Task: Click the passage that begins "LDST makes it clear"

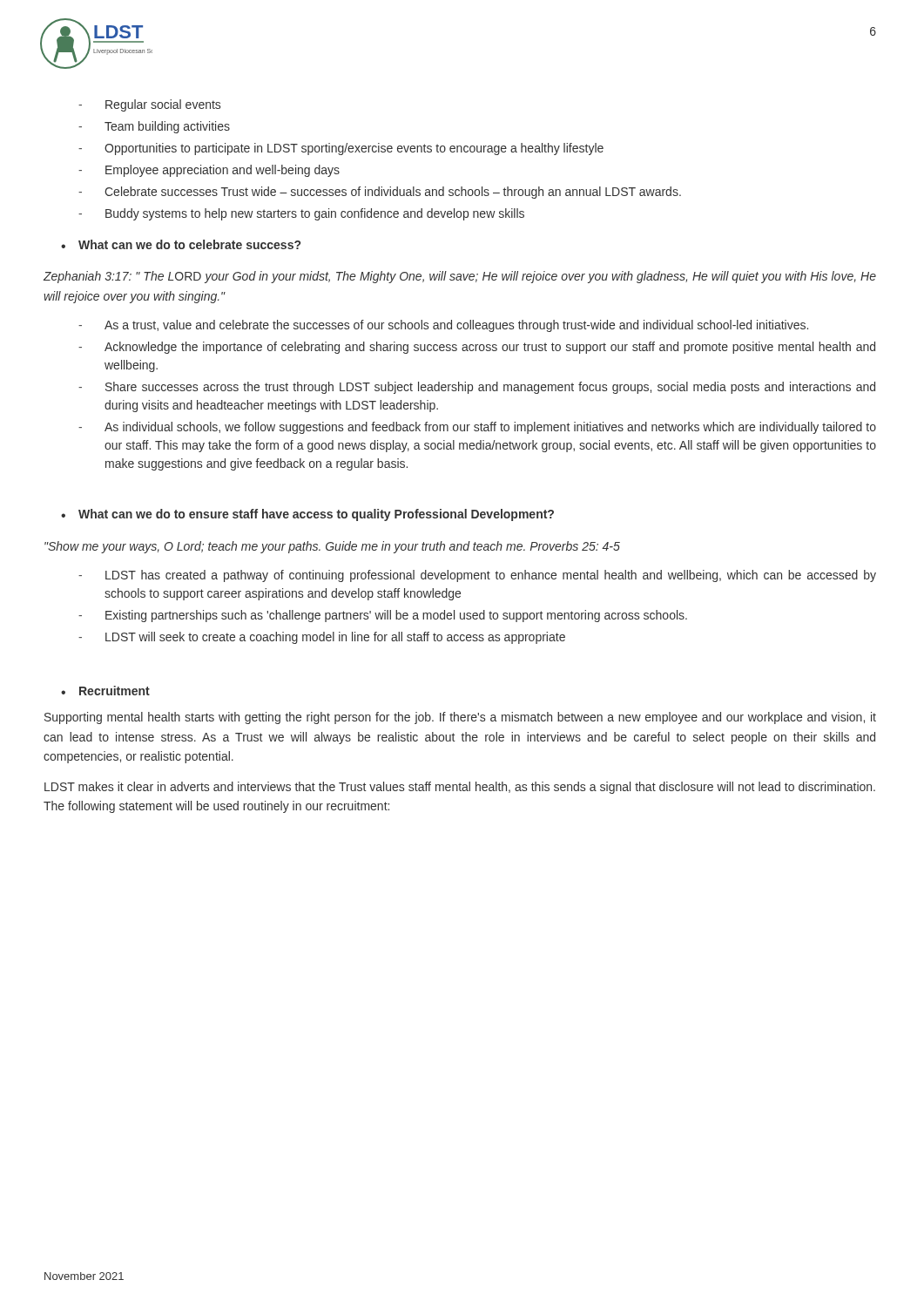Action: (x=460, y=796)
